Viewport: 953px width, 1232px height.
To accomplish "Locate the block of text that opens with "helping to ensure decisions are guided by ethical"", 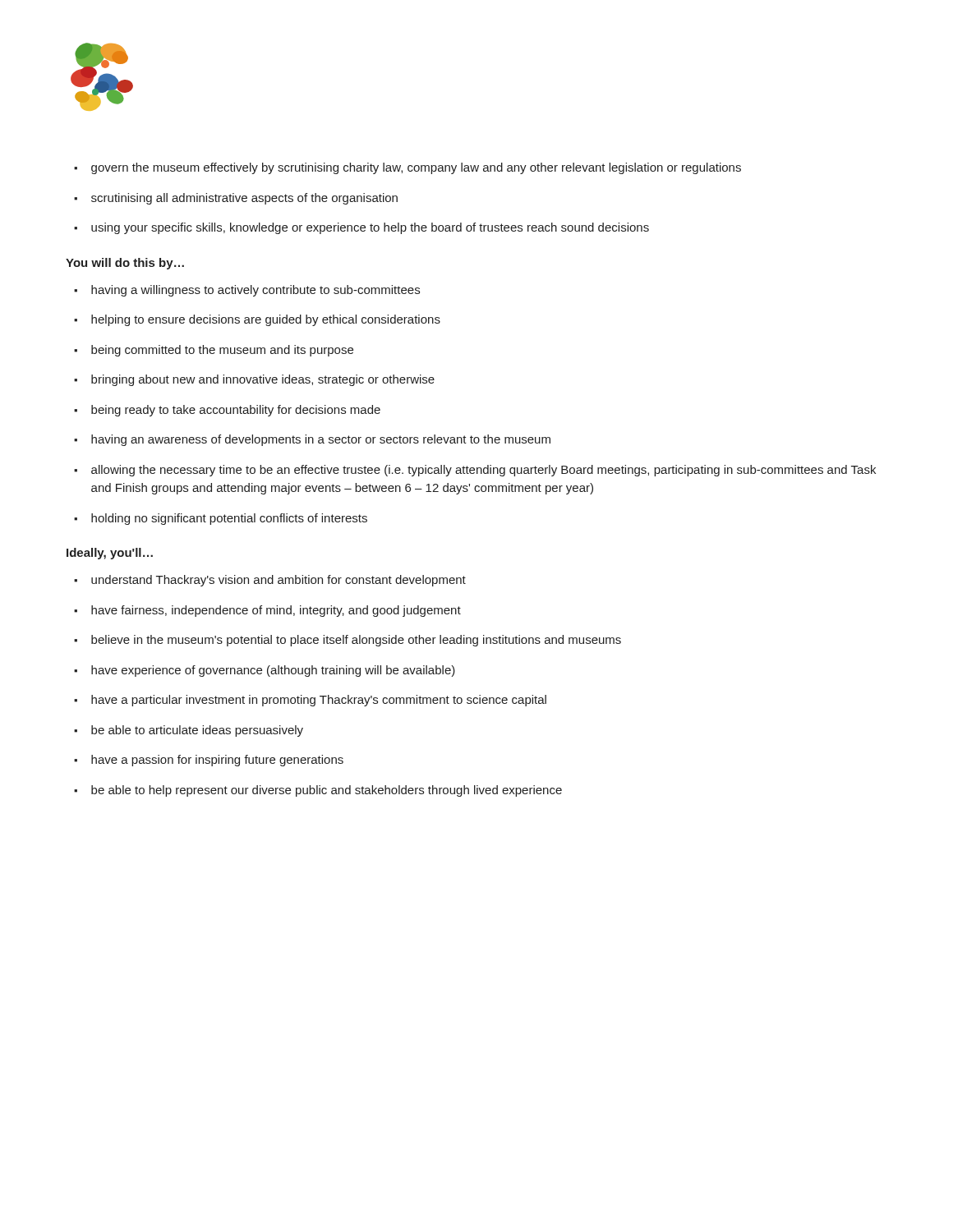I will point(266,319).
